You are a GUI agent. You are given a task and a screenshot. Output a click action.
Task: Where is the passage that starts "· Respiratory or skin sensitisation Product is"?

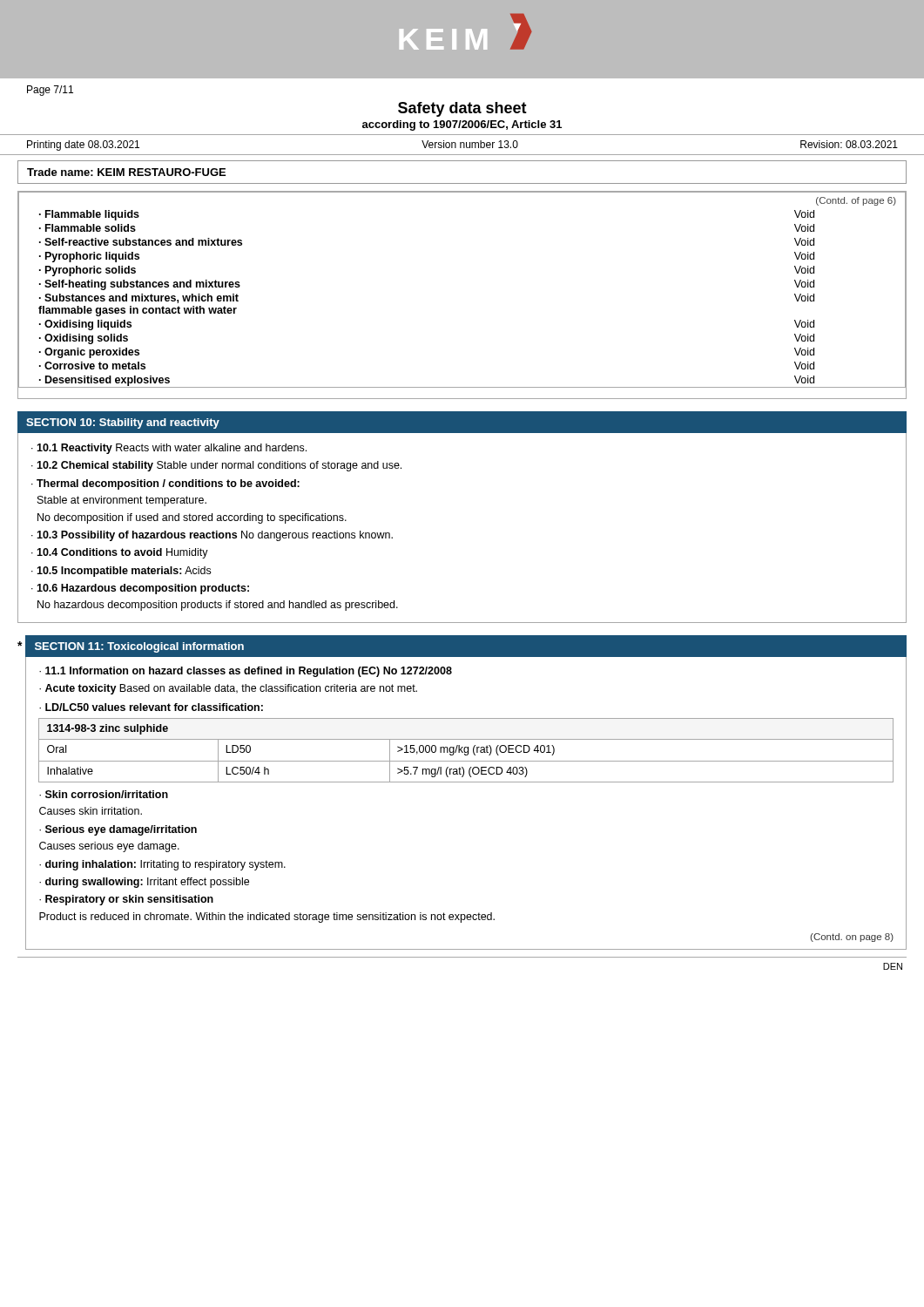(267, 908)
